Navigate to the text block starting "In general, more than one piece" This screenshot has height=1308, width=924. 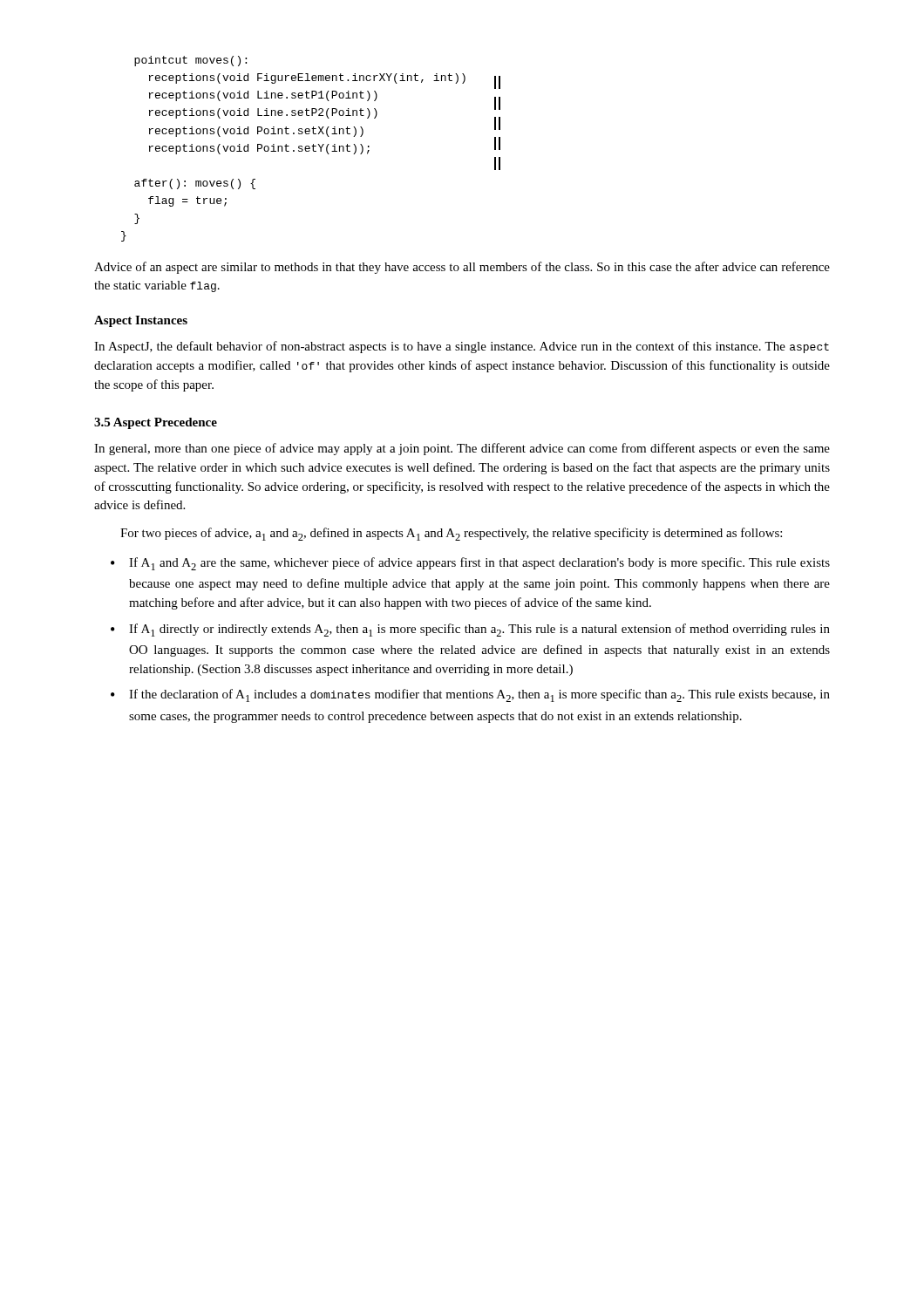coord(462,477)
